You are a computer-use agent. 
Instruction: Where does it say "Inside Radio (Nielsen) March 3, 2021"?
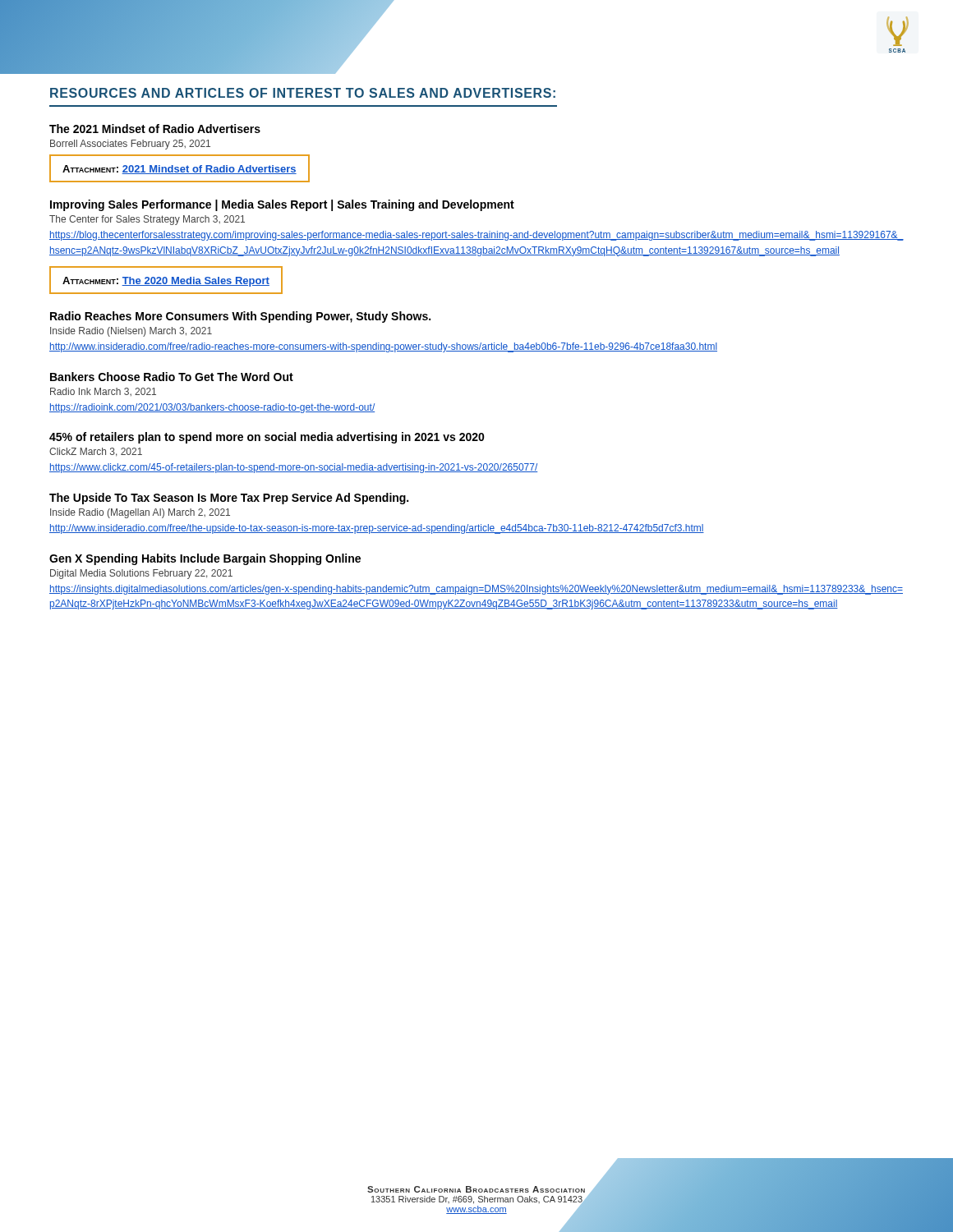point(131,331)
